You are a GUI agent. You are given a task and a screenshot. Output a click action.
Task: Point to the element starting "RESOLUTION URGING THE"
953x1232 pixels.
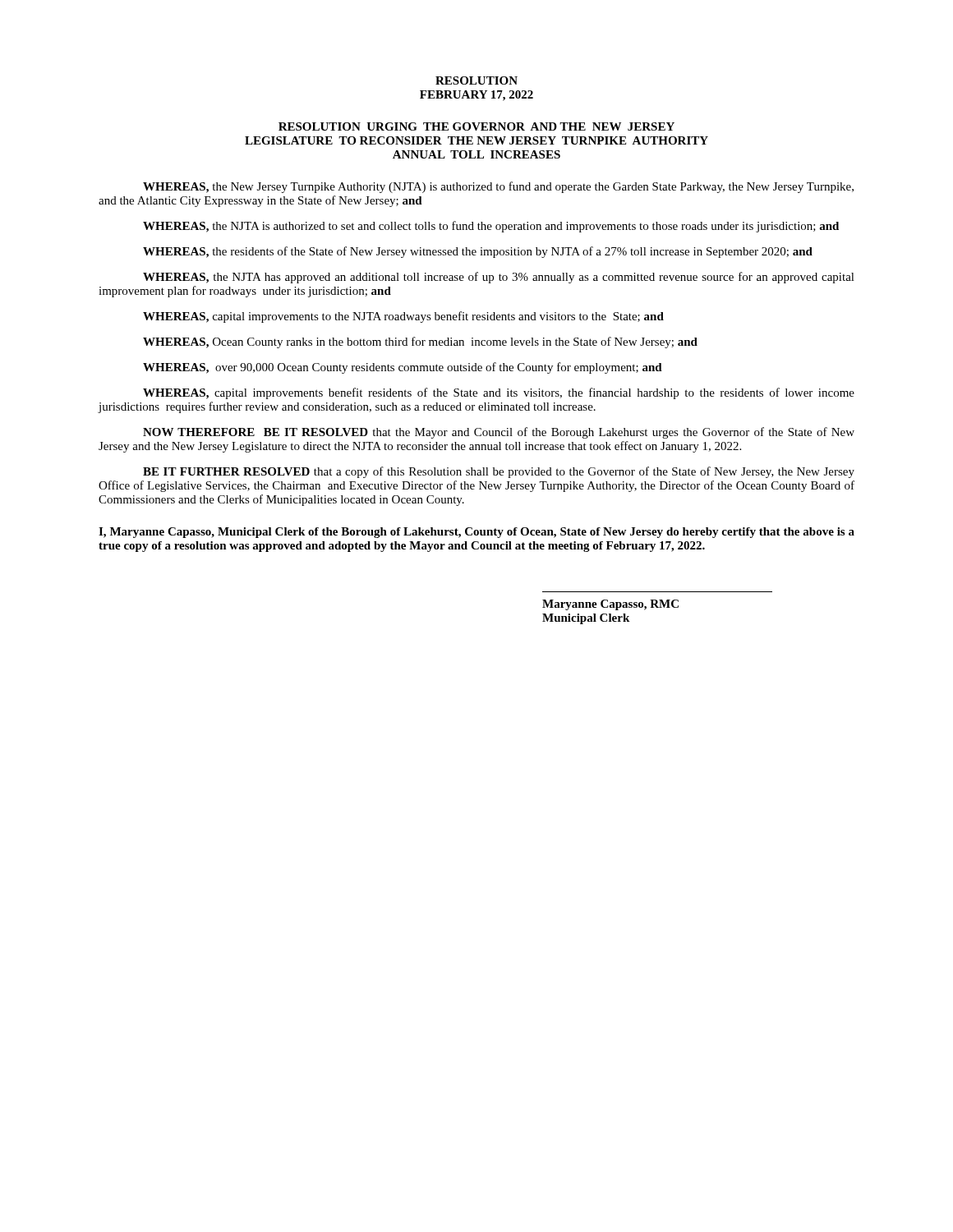point(476,141)
